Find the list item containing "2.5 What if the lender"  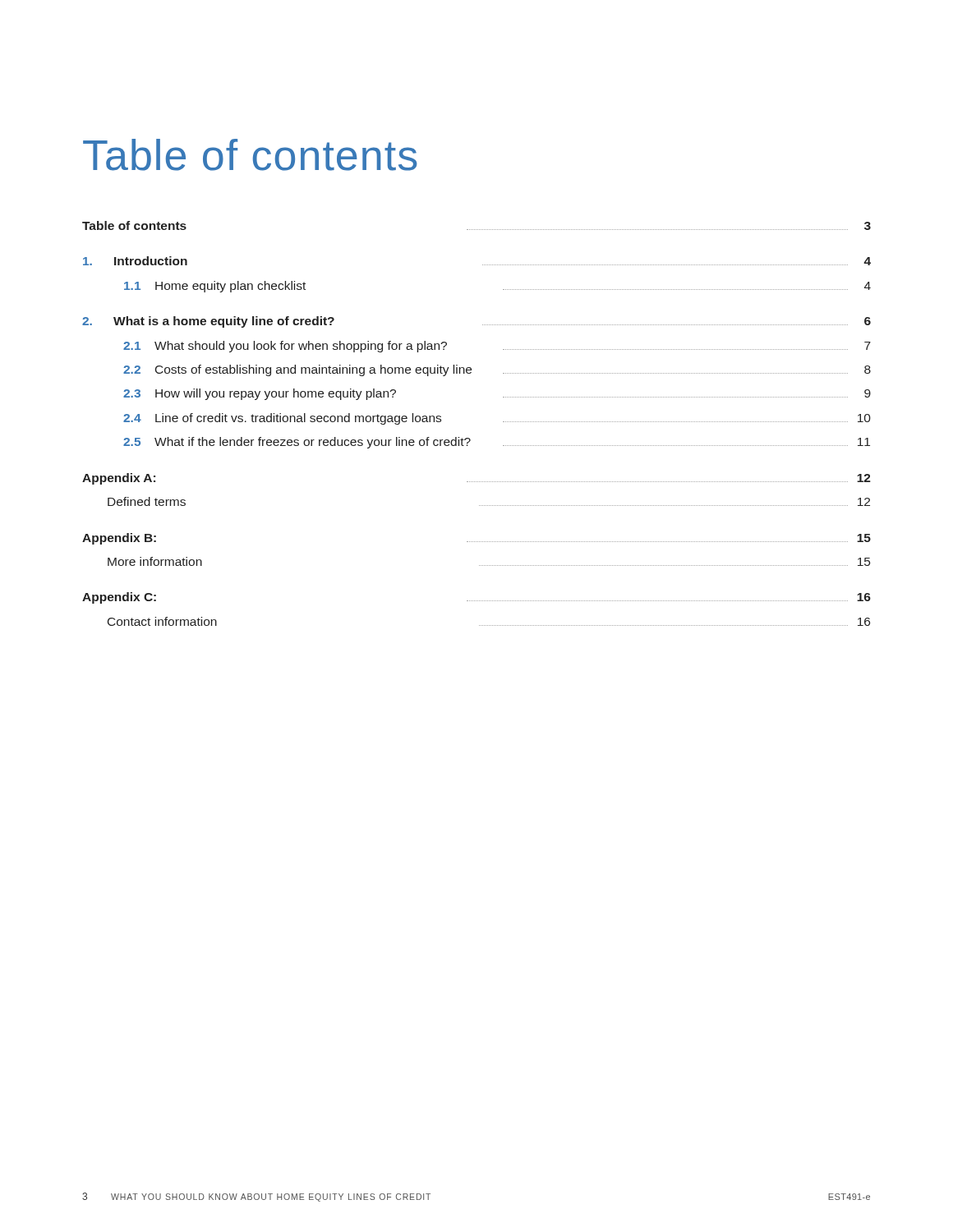point(476,442)
